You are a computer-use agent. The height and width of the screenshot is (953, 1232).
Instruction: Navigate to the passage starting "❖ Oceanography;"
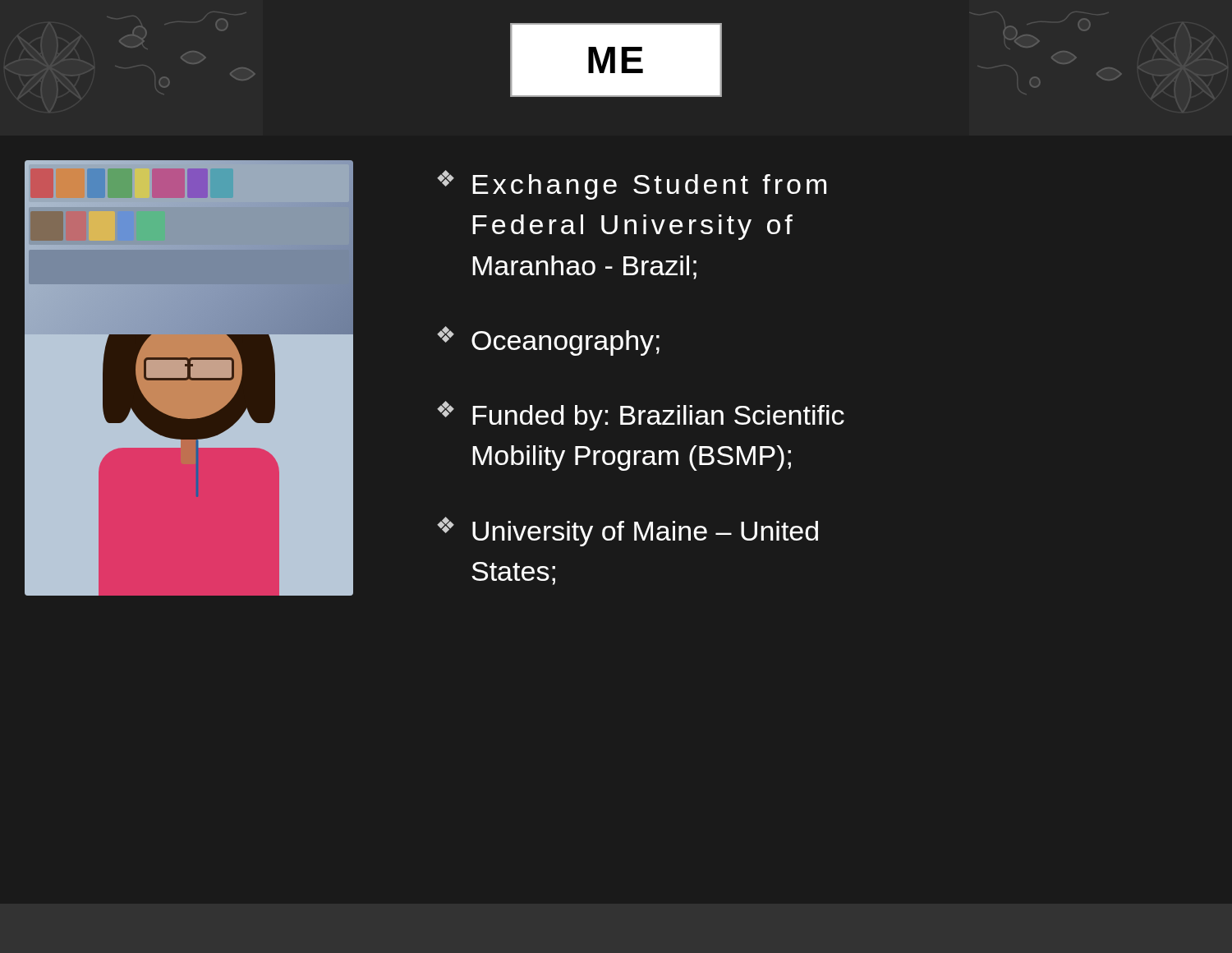(x=548, y=341)
